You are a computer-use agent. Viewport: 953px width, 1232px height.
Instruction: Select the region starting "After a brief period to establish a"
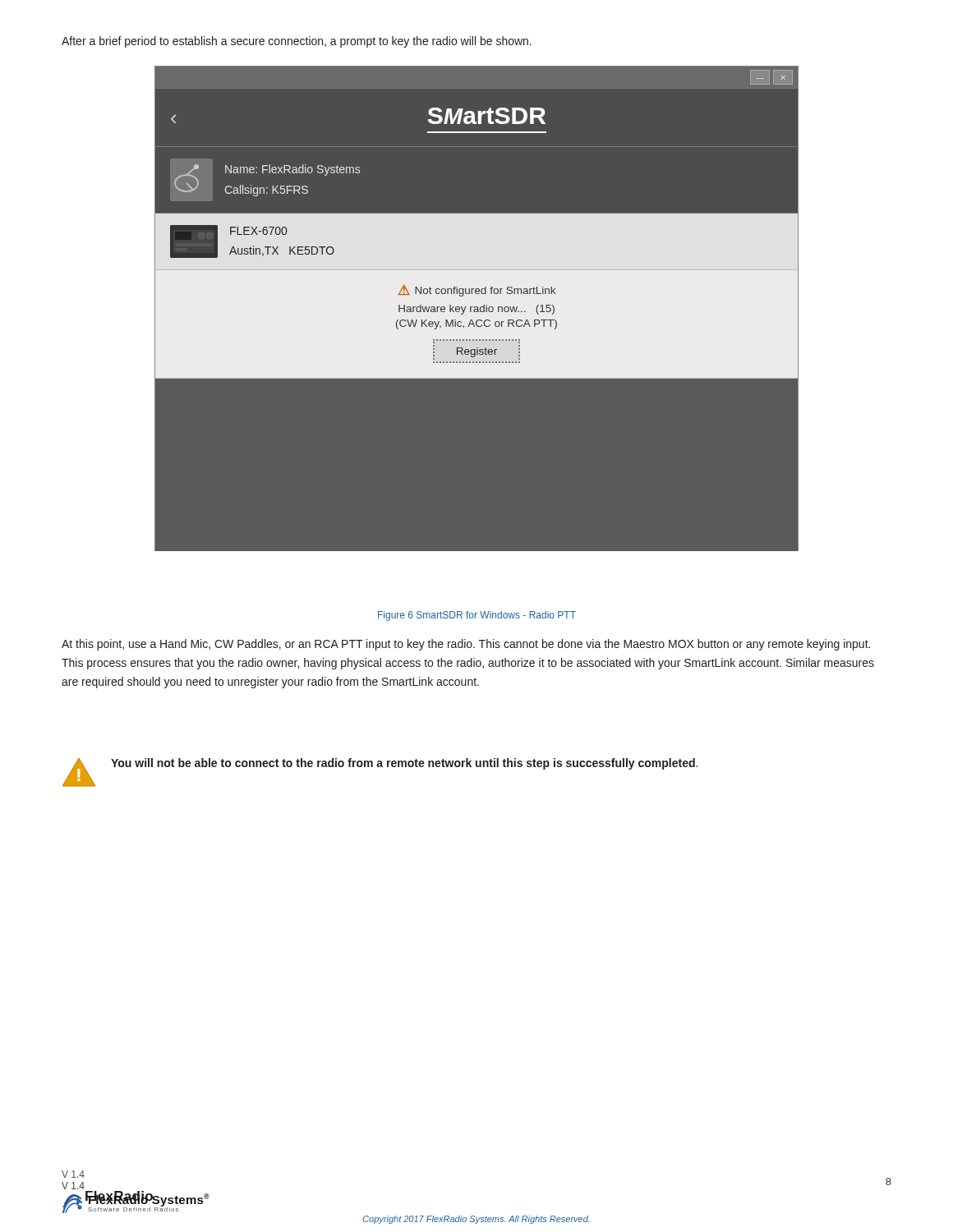pos(297,41)
